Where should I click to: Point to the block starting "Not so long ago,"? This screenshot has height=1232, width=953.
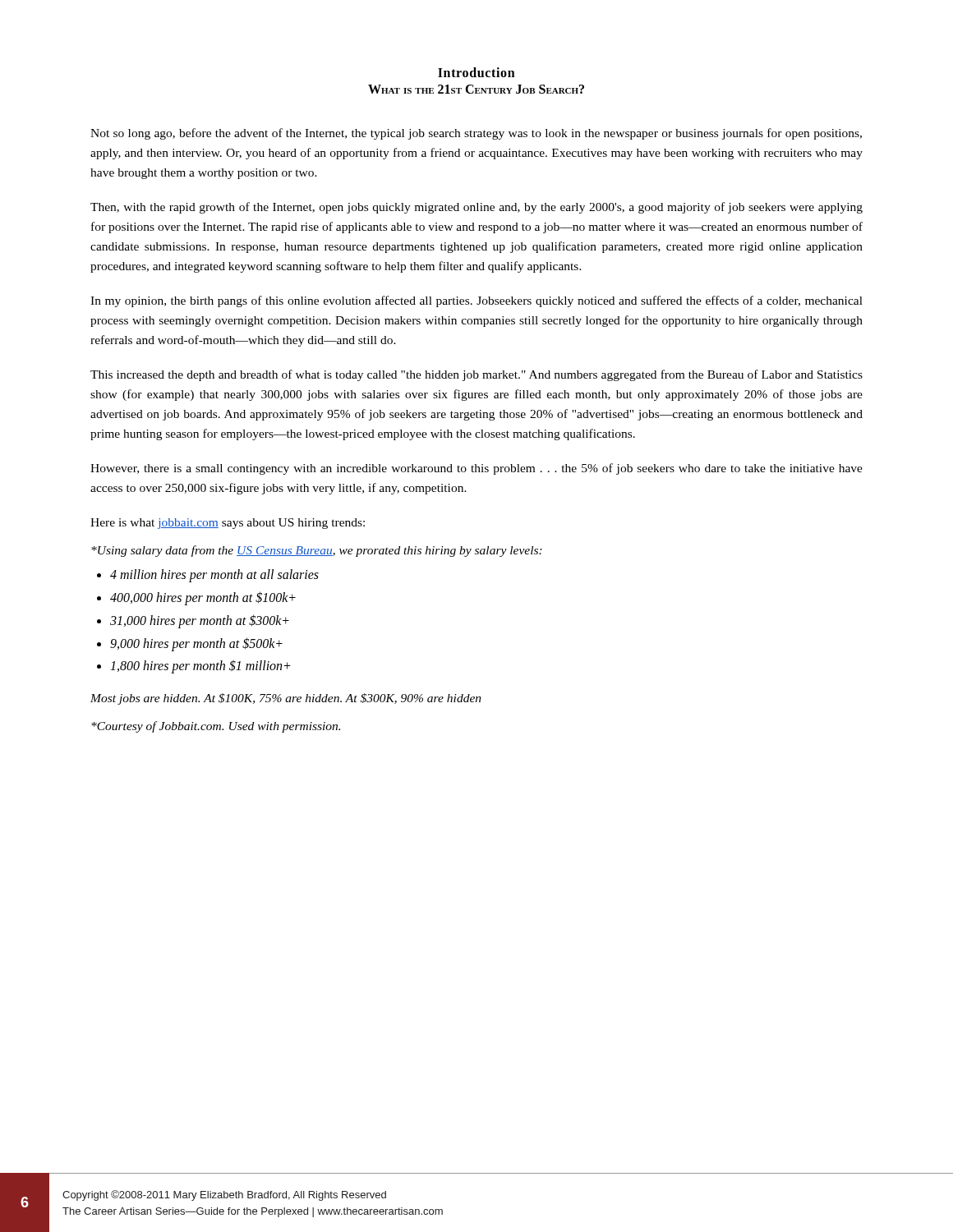point(476,152)
